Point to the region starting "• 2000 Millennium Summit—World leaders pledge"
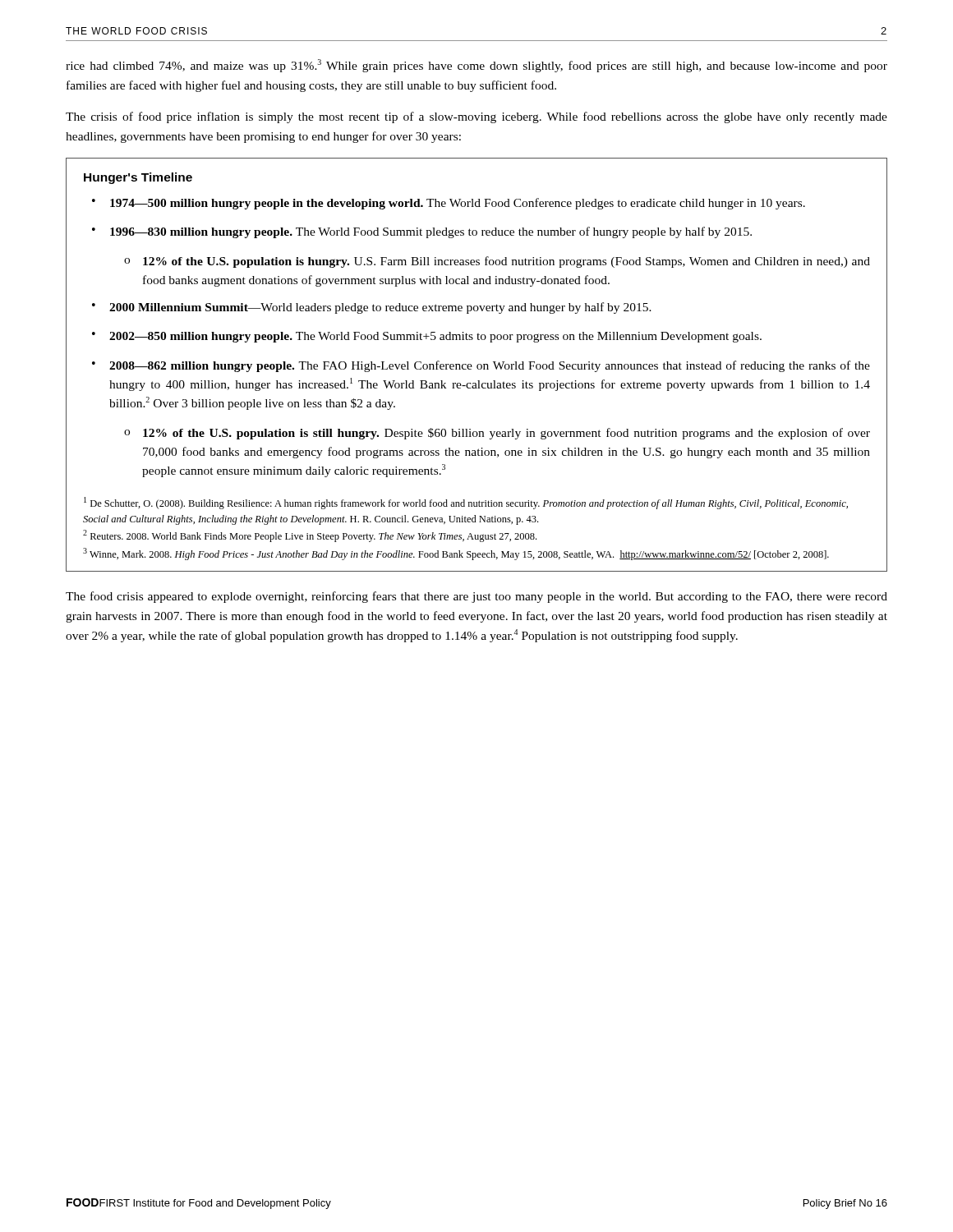Screen dimensions: 1232x953 (481, 307)
